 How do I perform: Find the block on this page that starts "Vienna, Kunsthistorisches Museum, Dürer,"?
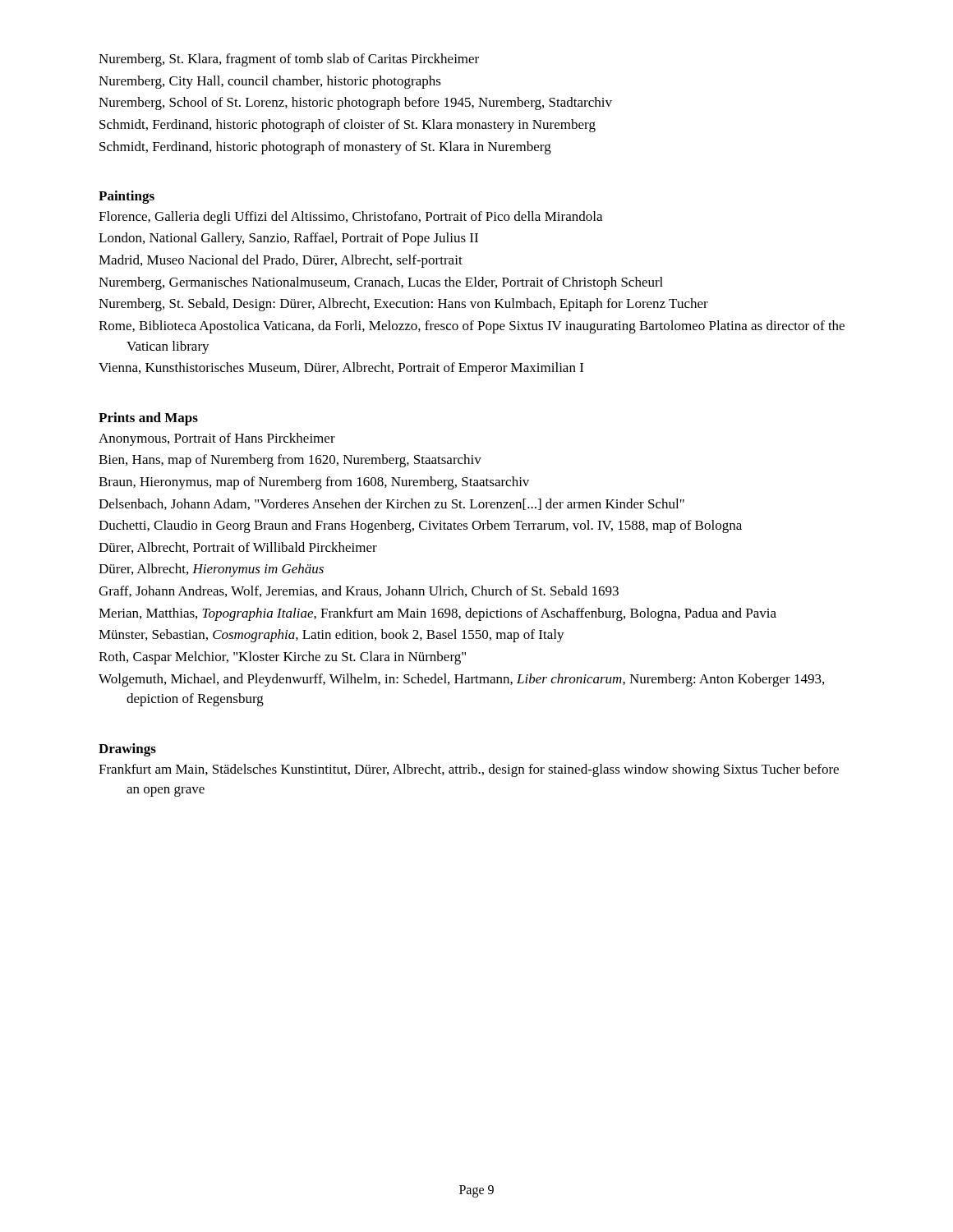(x=341, y=368)
